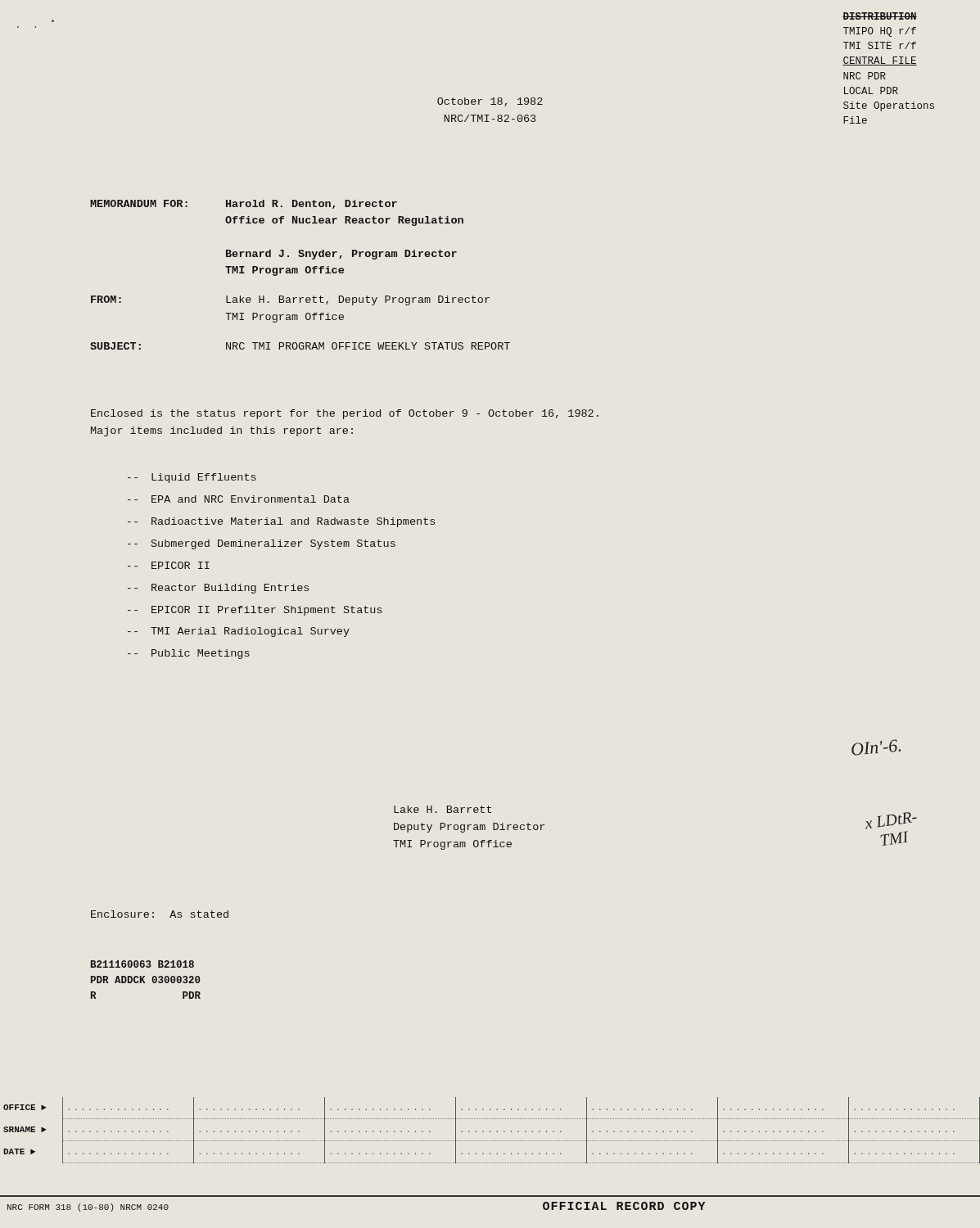Select the block starting "-- Submerged Demineralizer System Status"
The image size is (980, 1228).
pos(243,545)
